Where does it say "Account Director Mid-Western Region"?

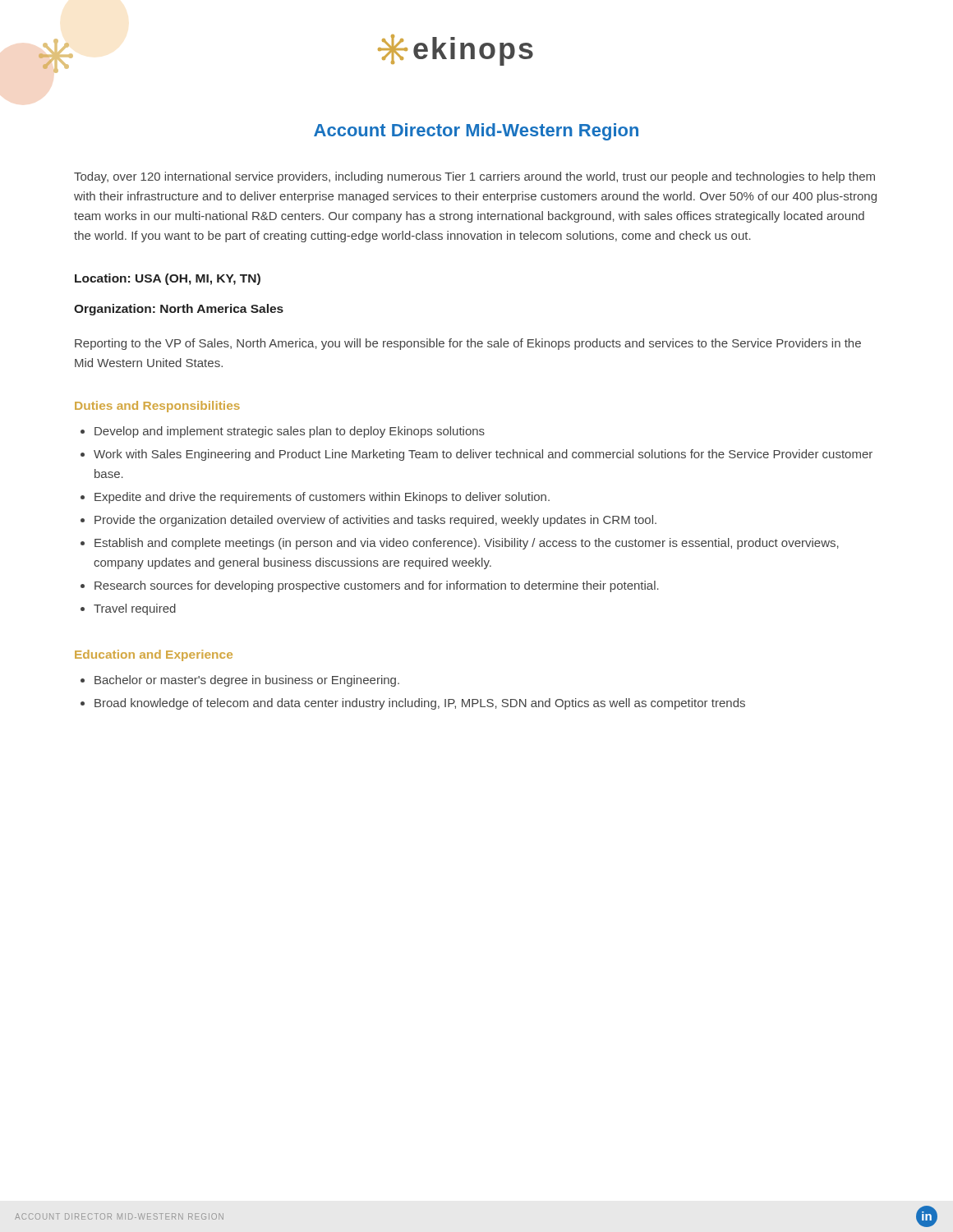(476, 130)
